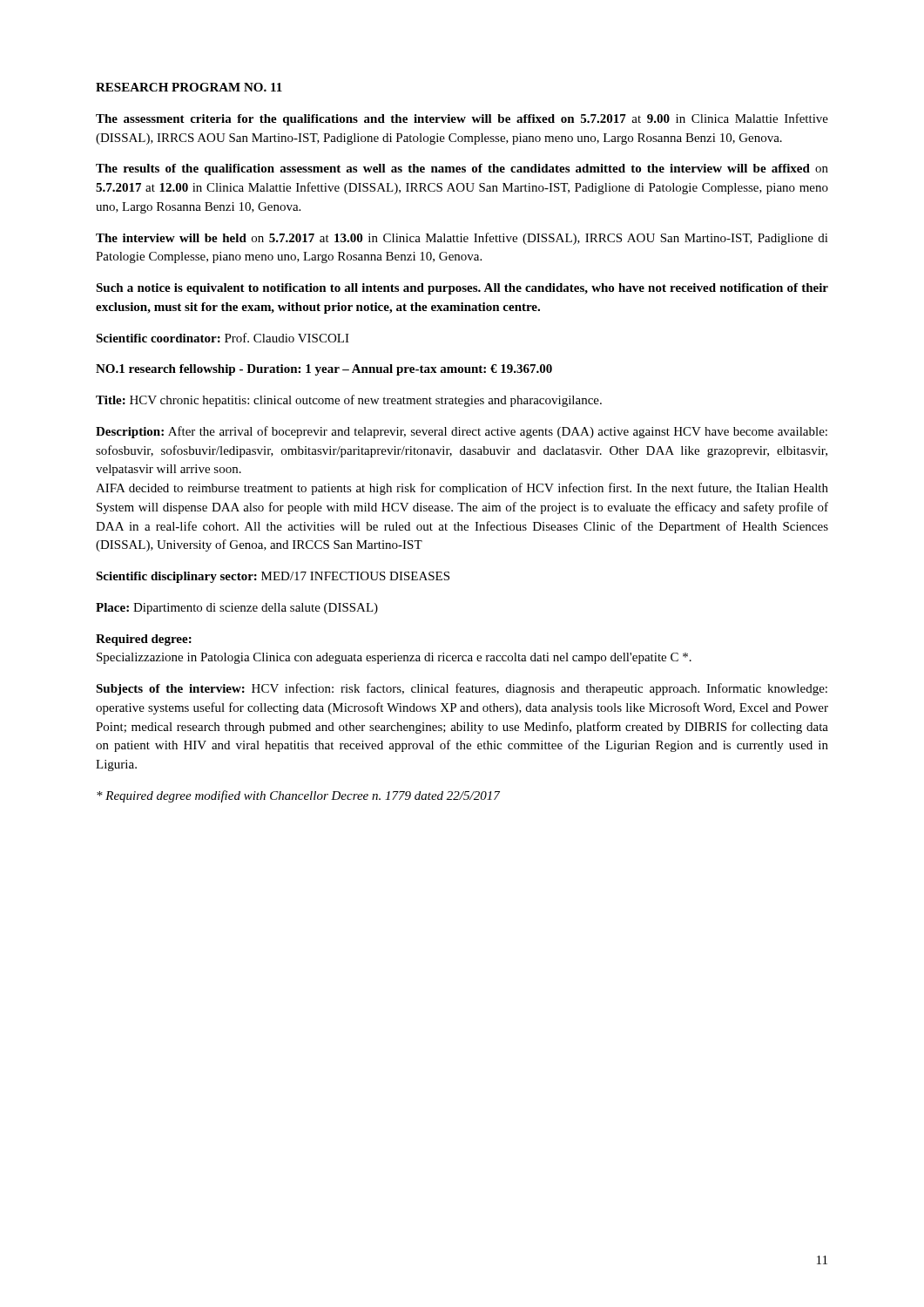Image resolution: width=924 pixels, height=1307 pixels.
Task: Find the text block starting "RESEARCH PROGRAM NO. 11"
Action: pos(189,87)
